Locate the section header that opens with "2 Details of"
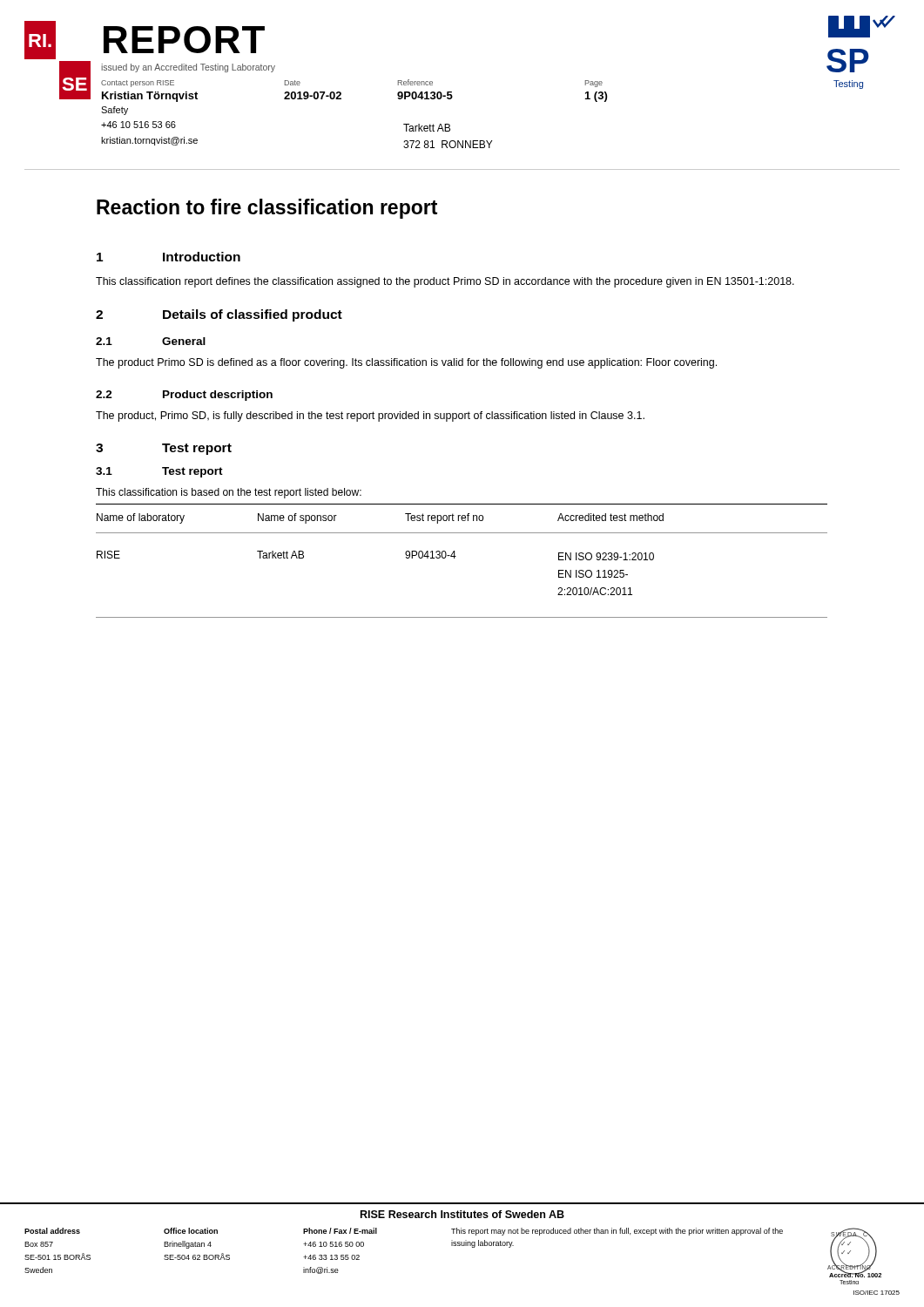Viewport: 924px width, 1307px height. [219, 314]
